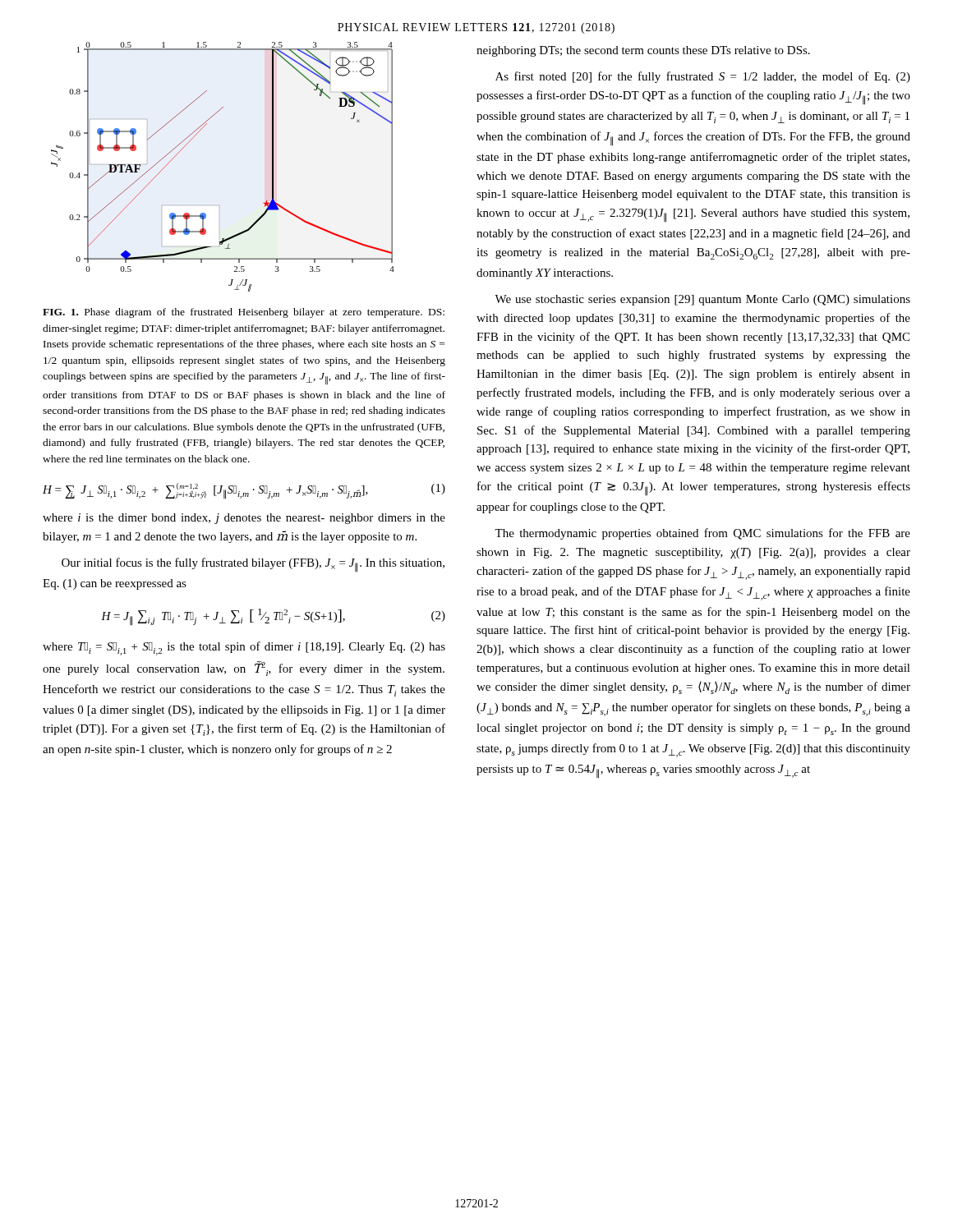Select the caption that reads "FIG. 1. Phase"
The image size is (953, 1232).
click(x=244, y=385)
